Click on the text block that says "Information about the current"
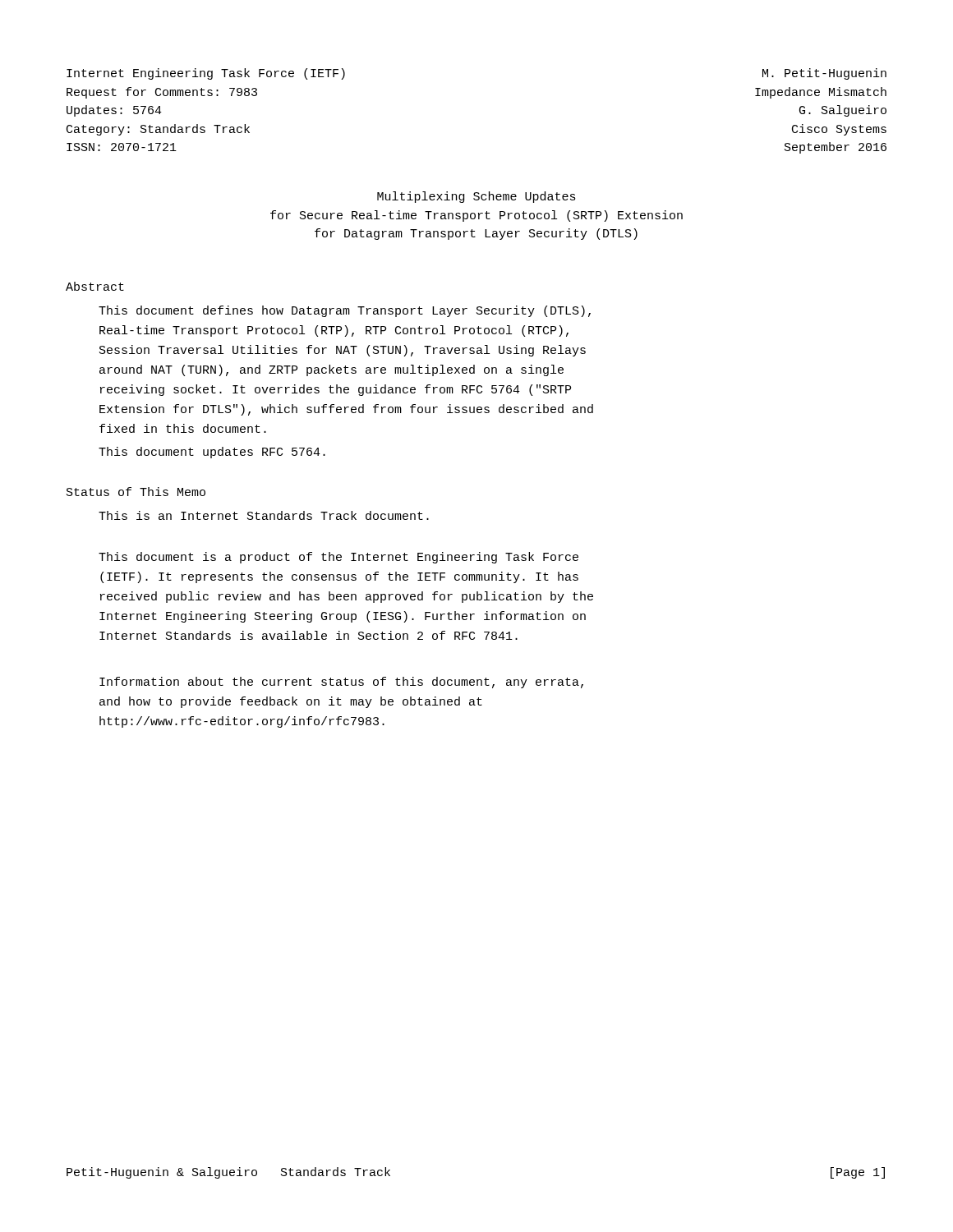Screen dimensions: 1232x953 [343, 703]
